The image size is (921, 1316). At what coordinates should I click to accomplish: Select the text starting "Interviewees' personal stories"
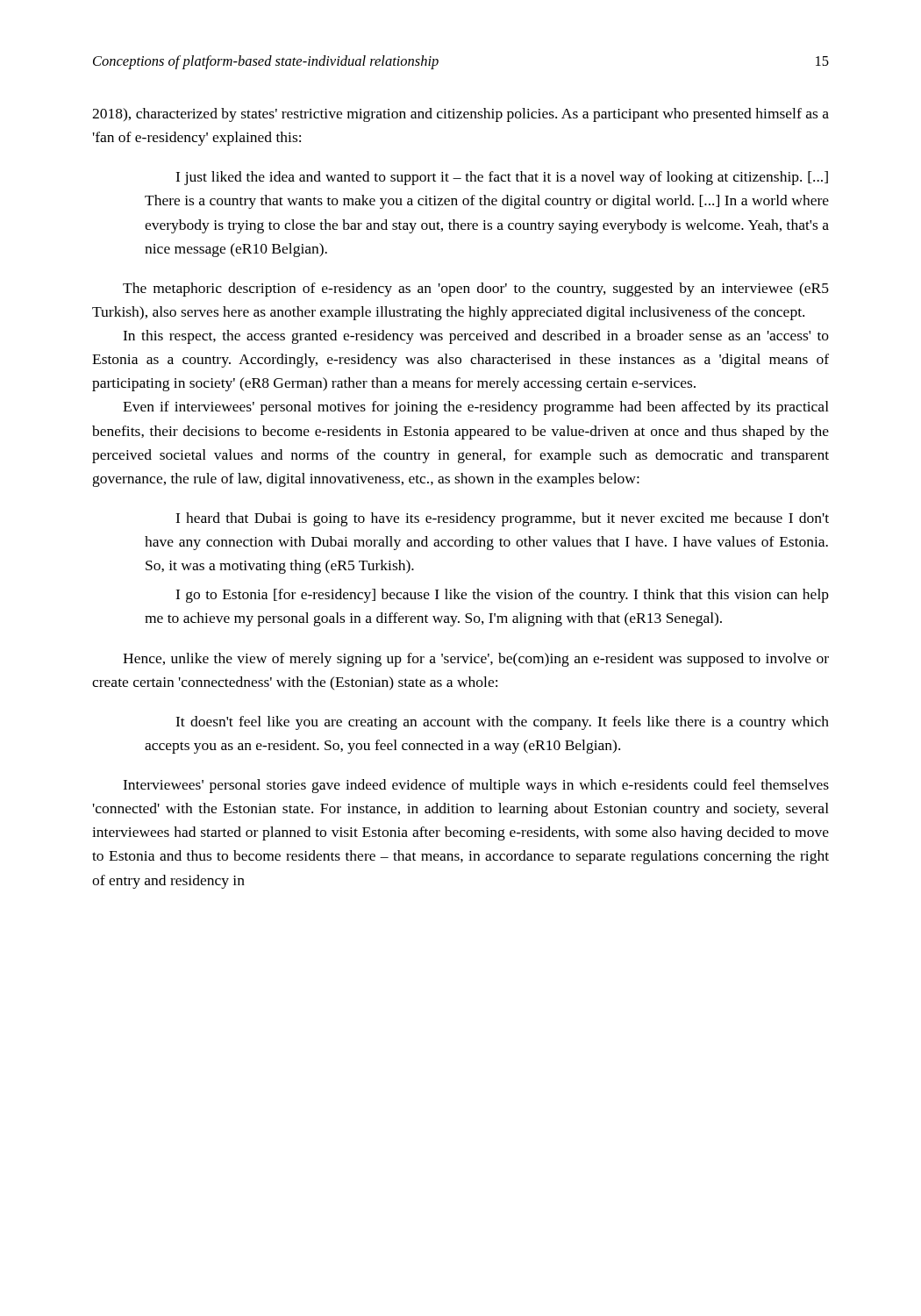coord(460,832)
